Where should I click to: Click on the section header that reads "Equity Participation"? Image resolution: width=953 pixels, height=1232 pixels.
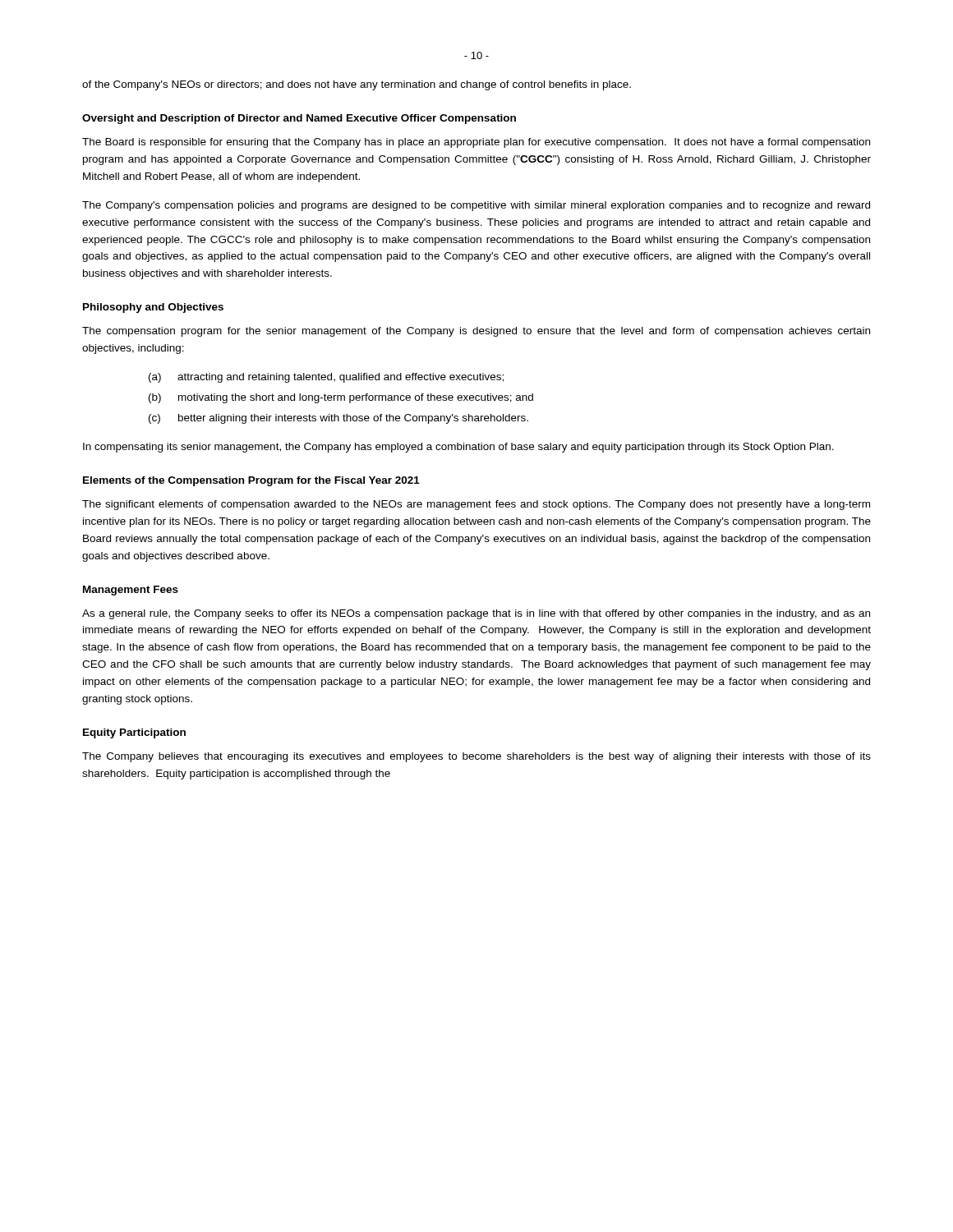pyautogui.click(x=134, y=732)
